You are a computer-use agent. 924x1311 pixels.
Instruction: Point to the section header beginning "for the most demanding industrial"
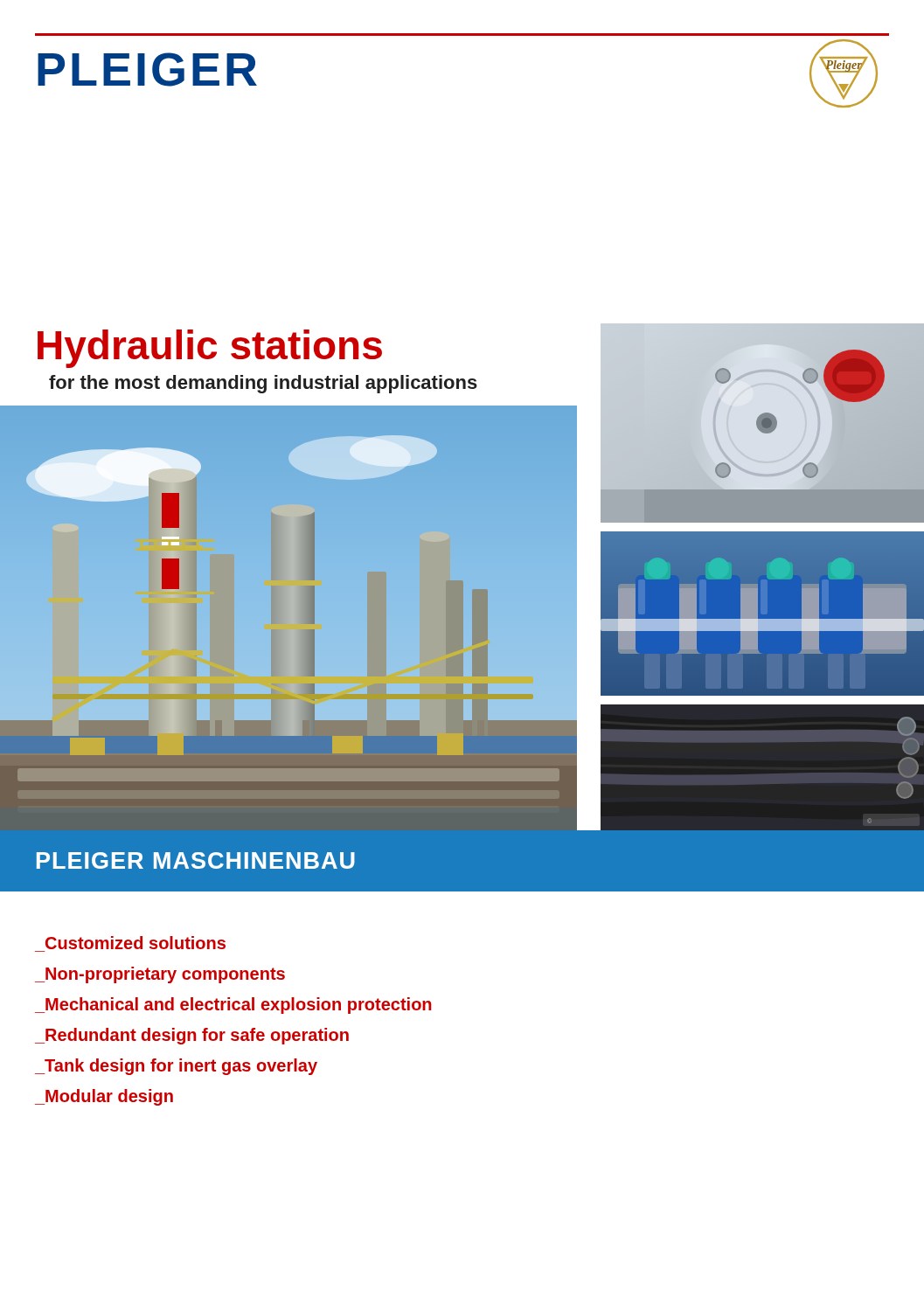[263, 382]
